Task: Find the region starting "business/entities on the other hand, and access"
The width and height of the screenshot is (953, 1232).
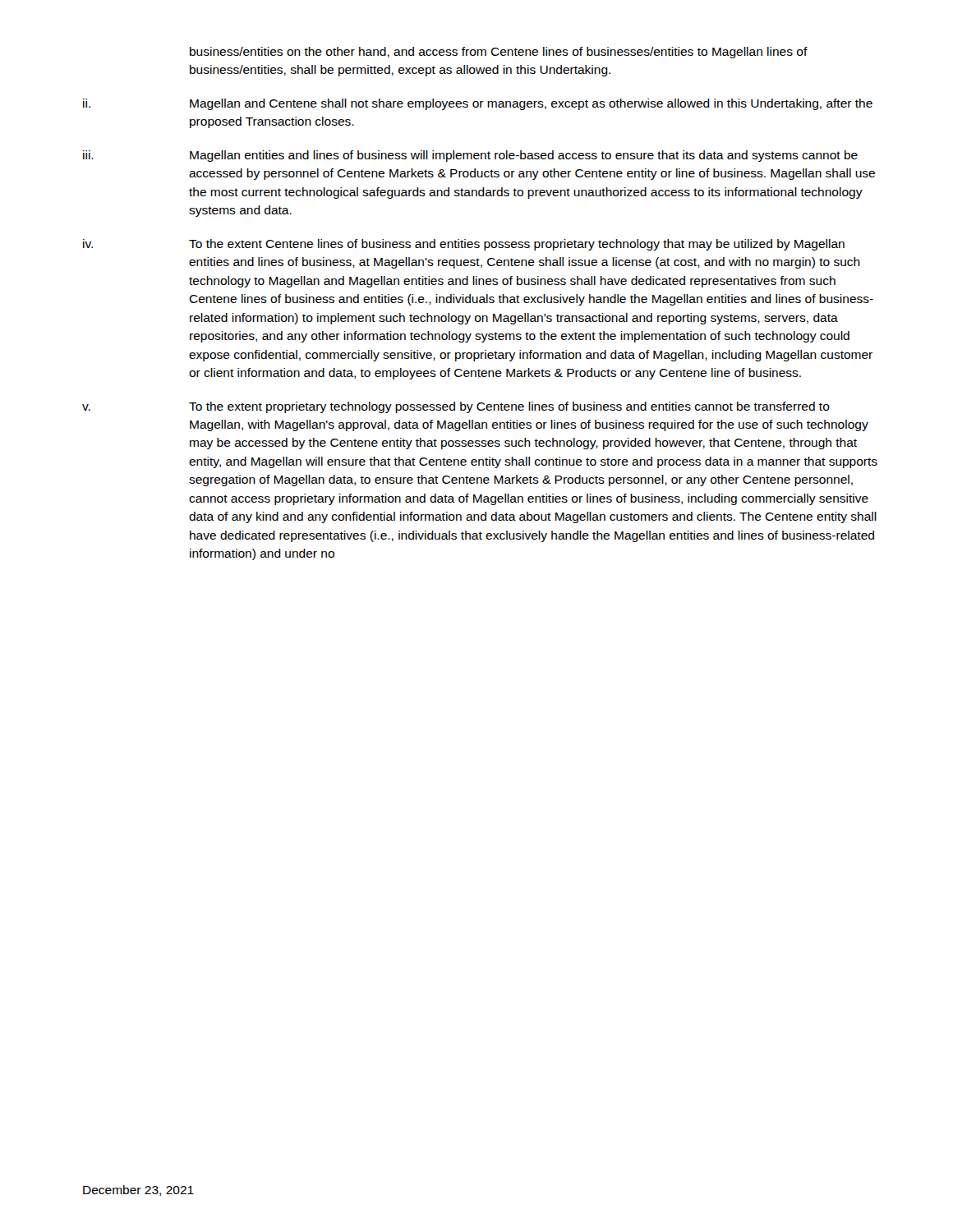Action: (x=498, y=61)
